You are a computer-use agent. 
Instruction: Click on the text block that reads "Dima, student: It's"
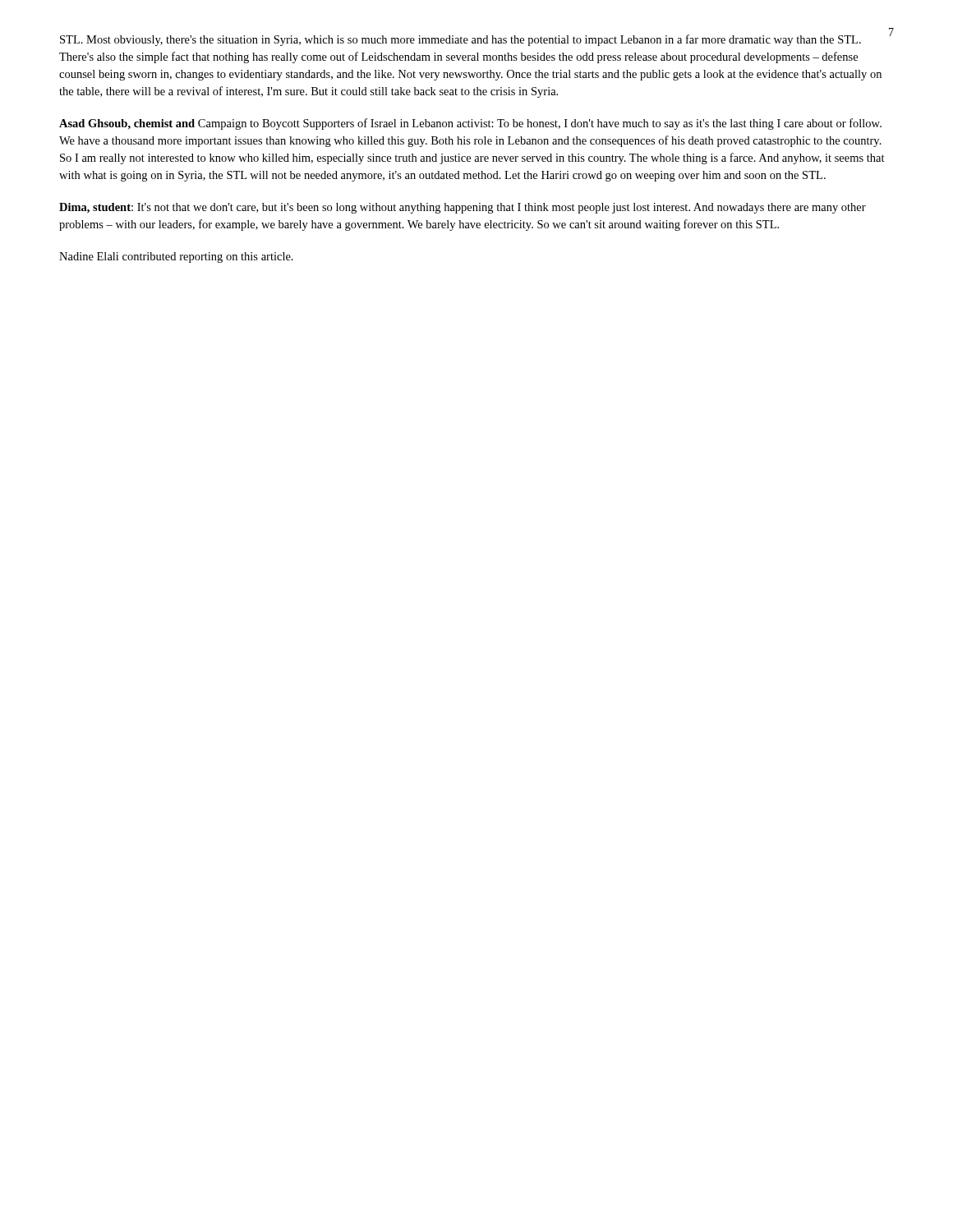(x=476, y=216)
